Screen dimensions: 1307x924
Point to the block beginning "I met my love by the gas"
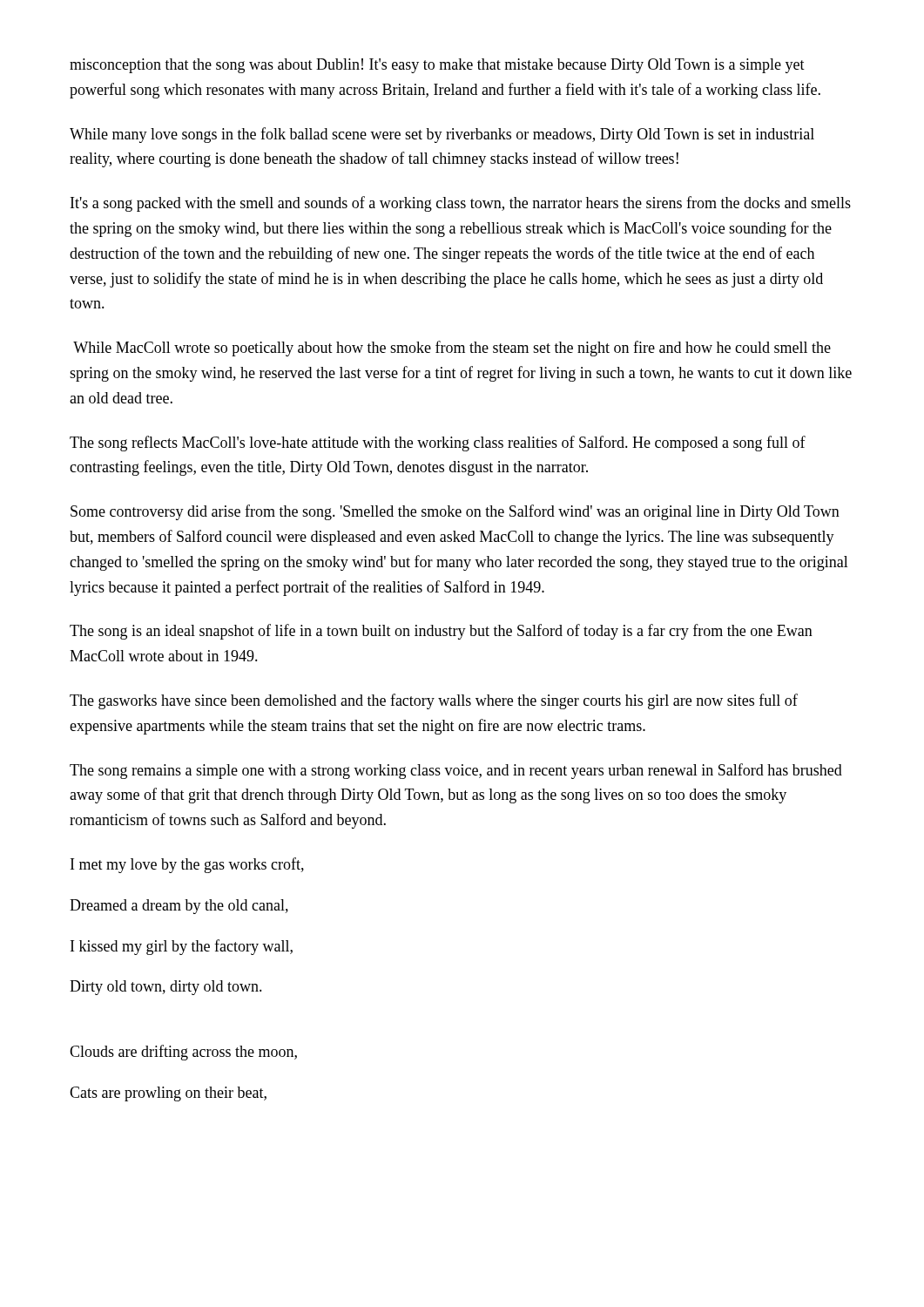coord(187,864)
